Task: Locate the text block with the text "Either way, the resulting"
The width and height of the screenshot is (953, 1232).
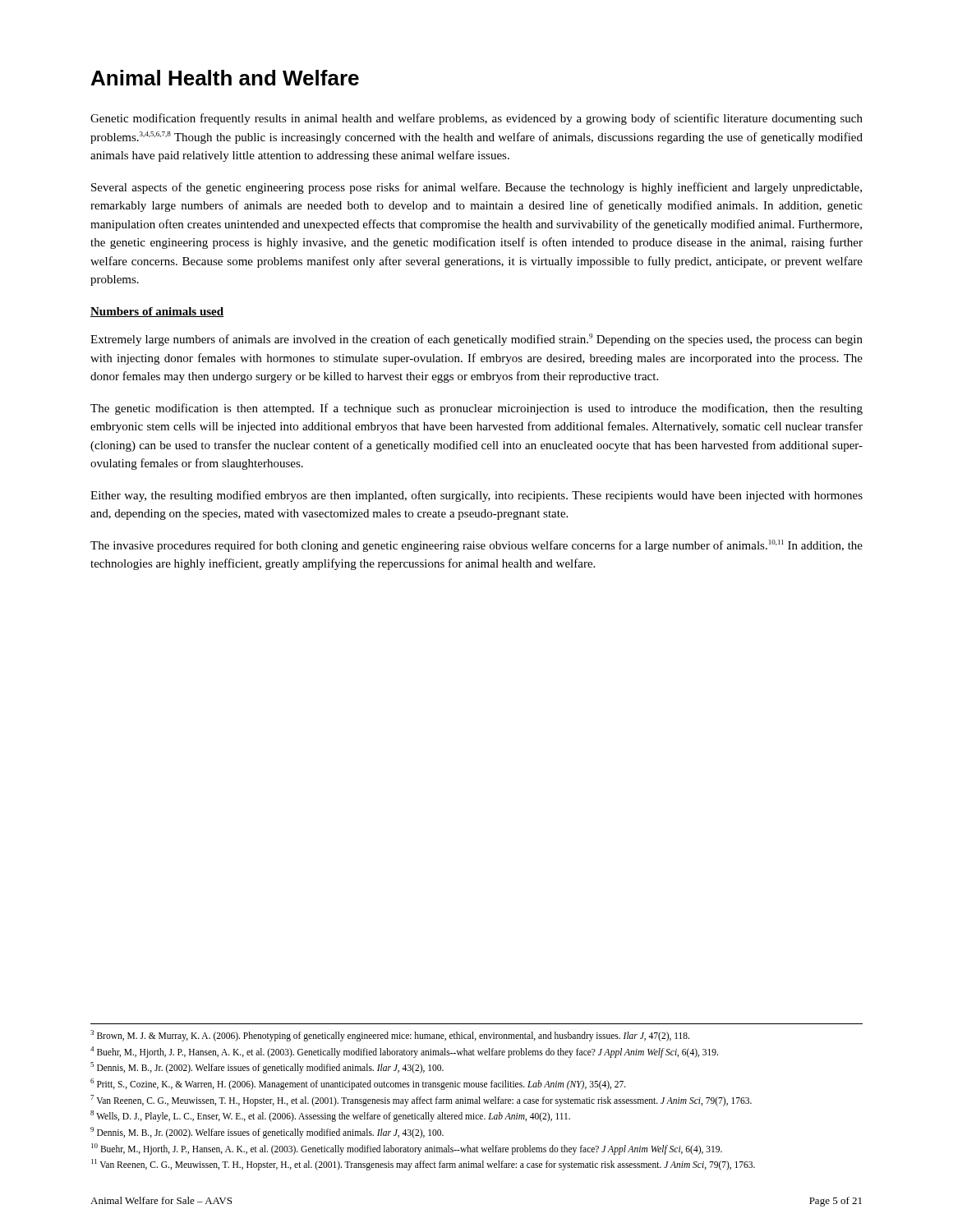Action: click(476, 504)
